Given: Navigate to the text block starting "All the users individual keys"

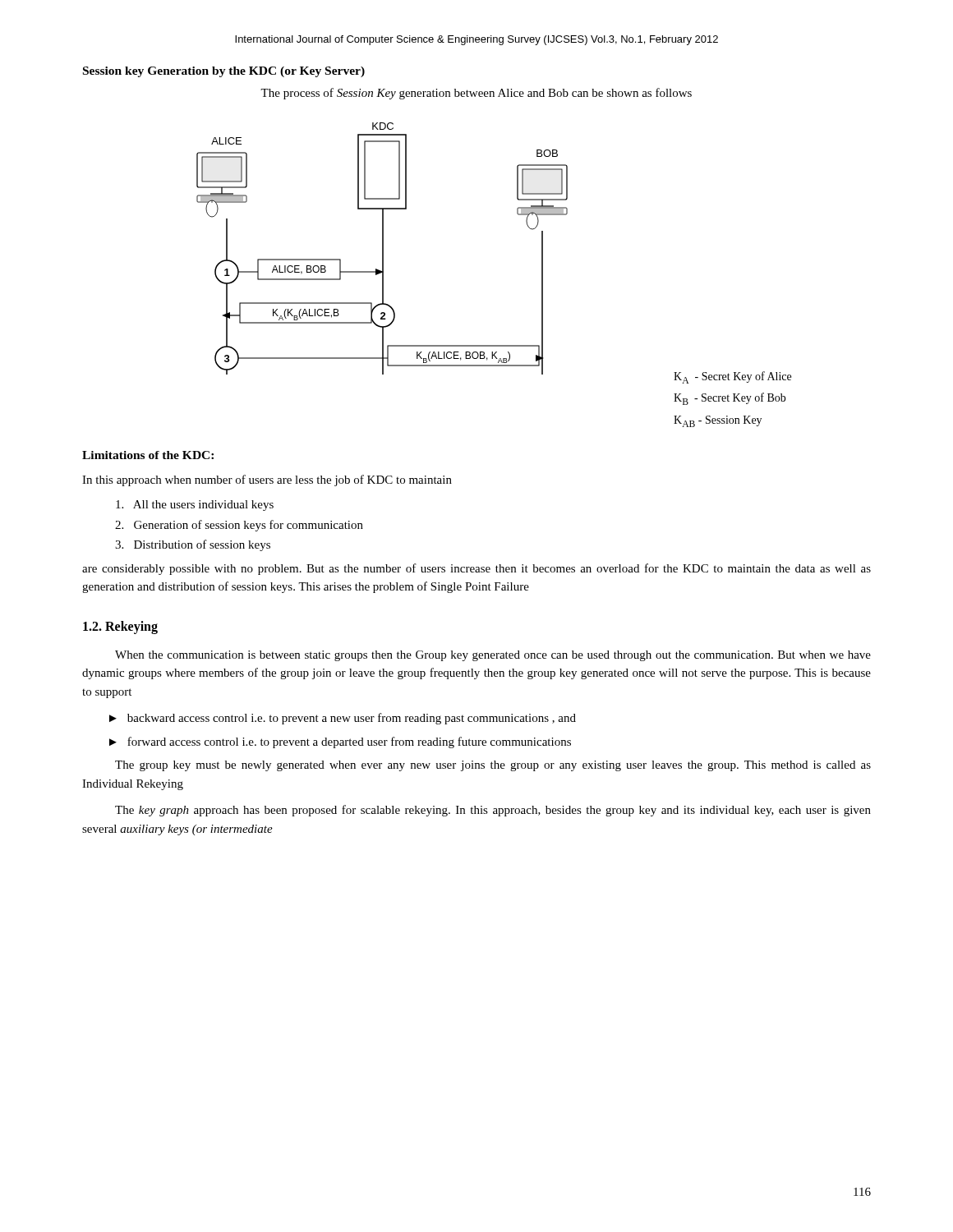Looking at the screenshot, I should tap(194, 504).
